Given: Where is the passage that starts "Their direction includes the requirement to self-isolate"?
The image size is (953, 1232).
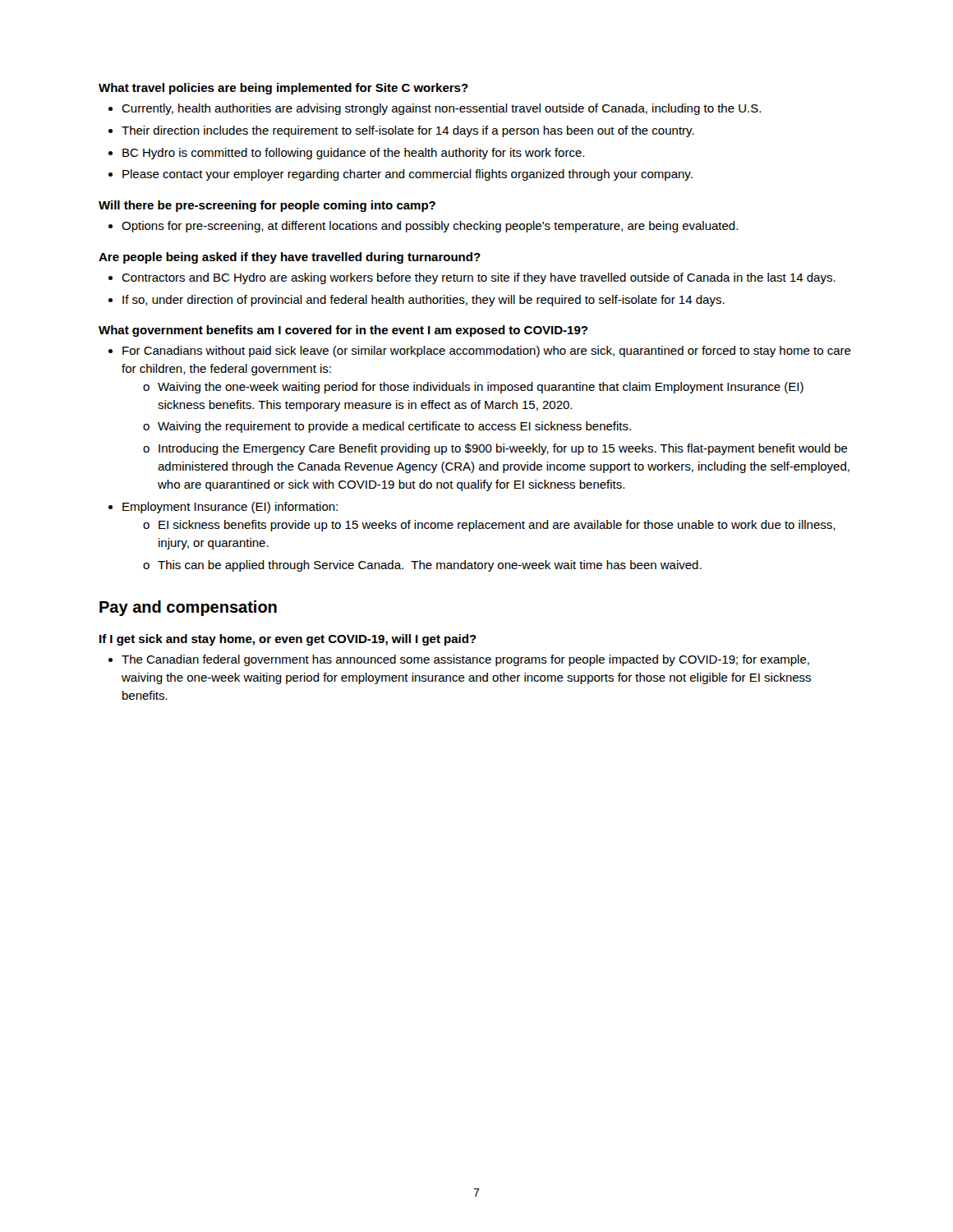Looking at the screenshot, I should point(408,130).
